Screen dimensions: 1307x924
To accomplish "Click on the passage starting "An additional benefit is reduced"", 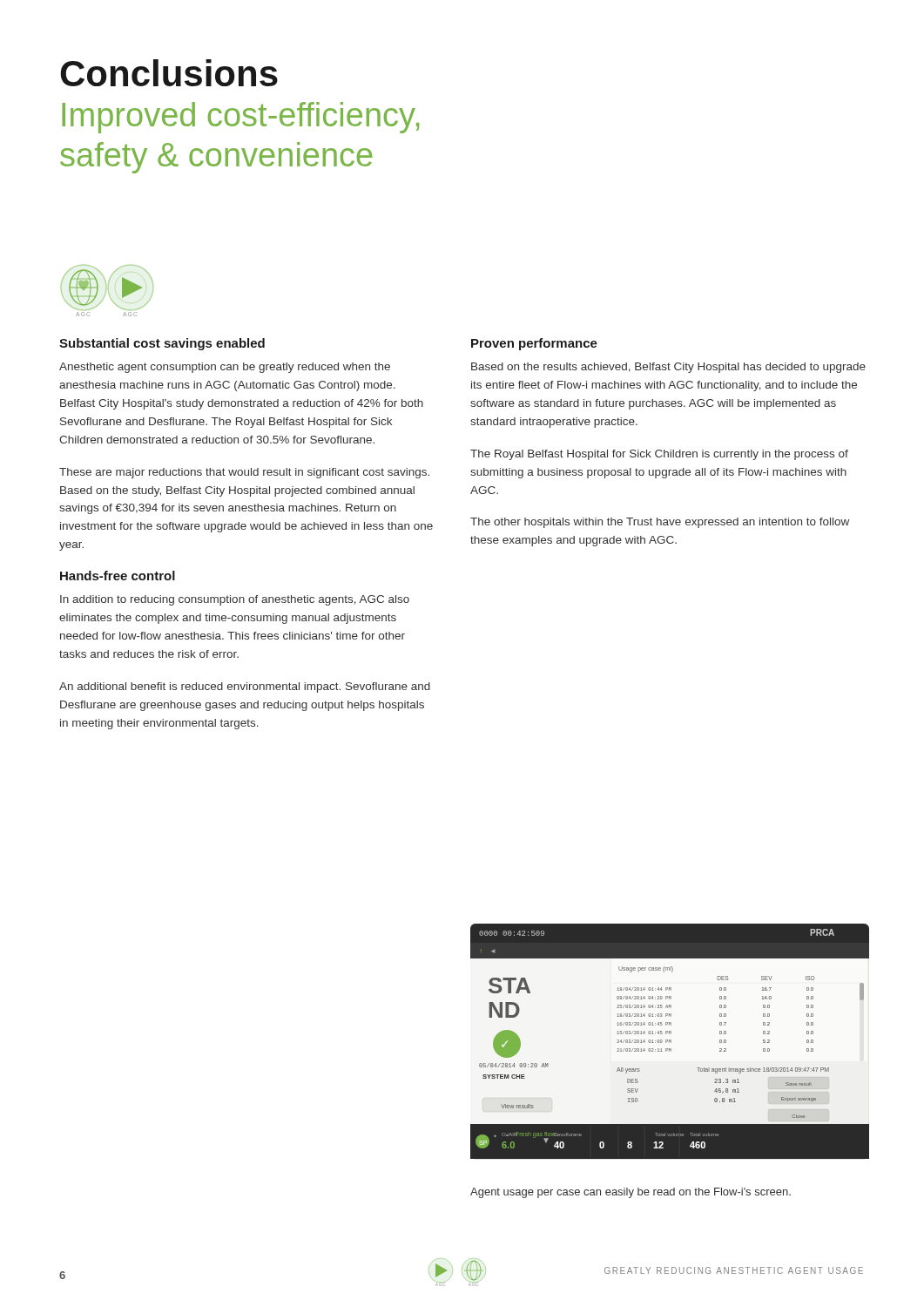I will (x=245, y=704).
